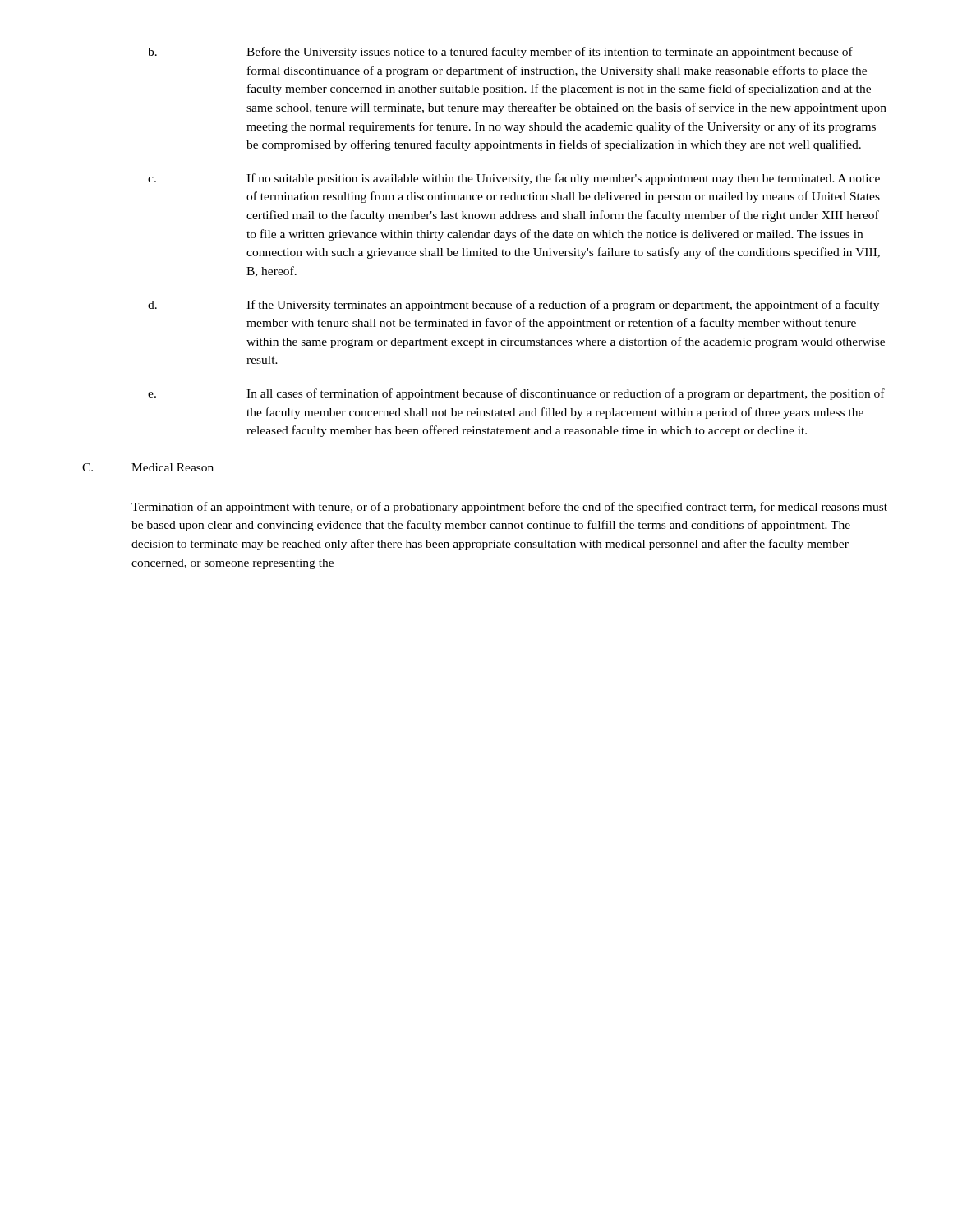Click the passage that begins "c. If no suitable position is"
The height and width of the screenshot is (1232, 953).
tap(485, 225)
